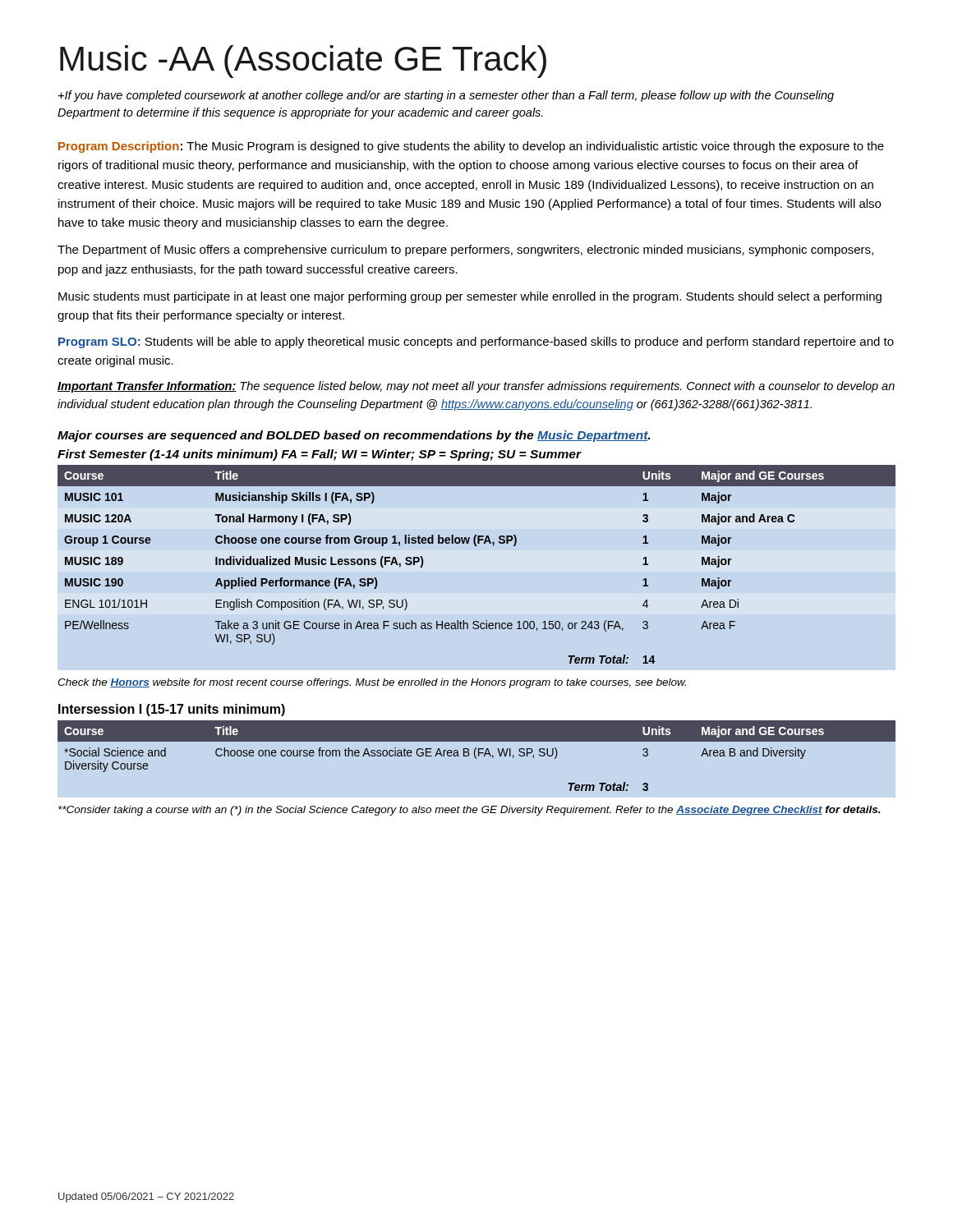Viewport: 953px width, 1232px height.
Task: Find the table that mentions "*Social Science and"
Action: click(x=476, y=759)
